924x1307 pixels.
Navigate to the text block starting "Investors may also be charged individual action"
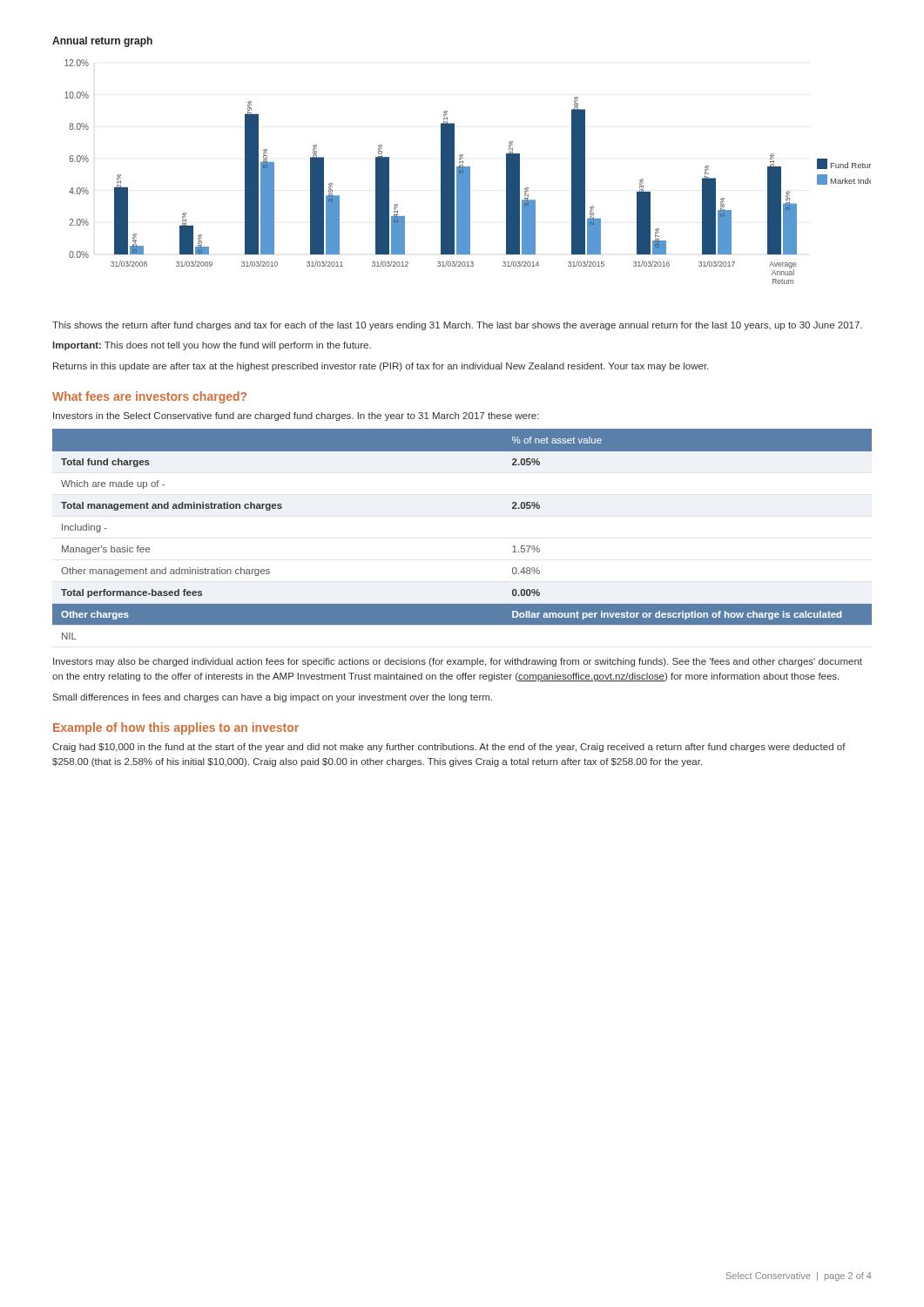click(x=457, y=669)
